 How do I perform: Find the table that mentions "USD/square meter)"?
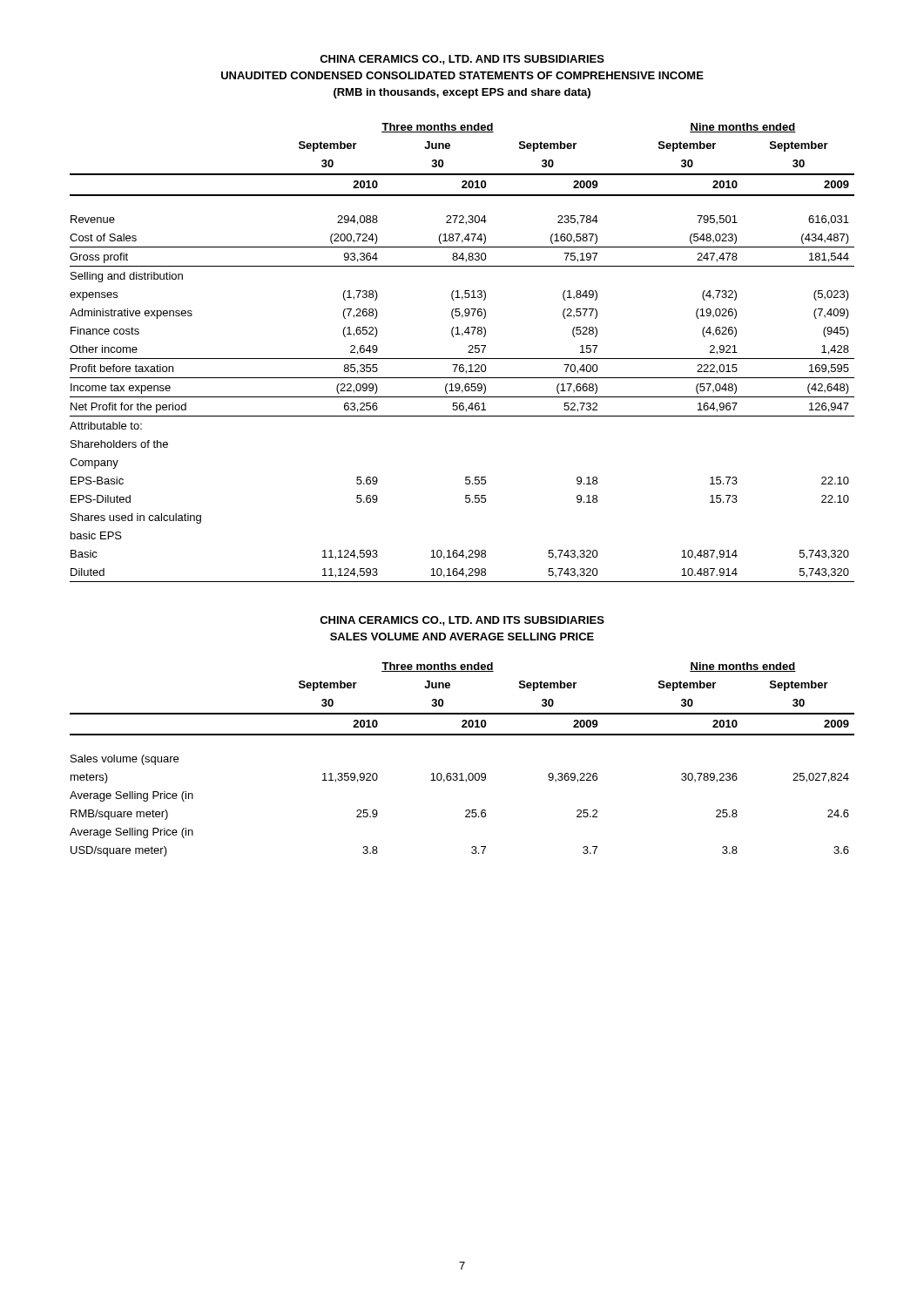click(462, 758)
